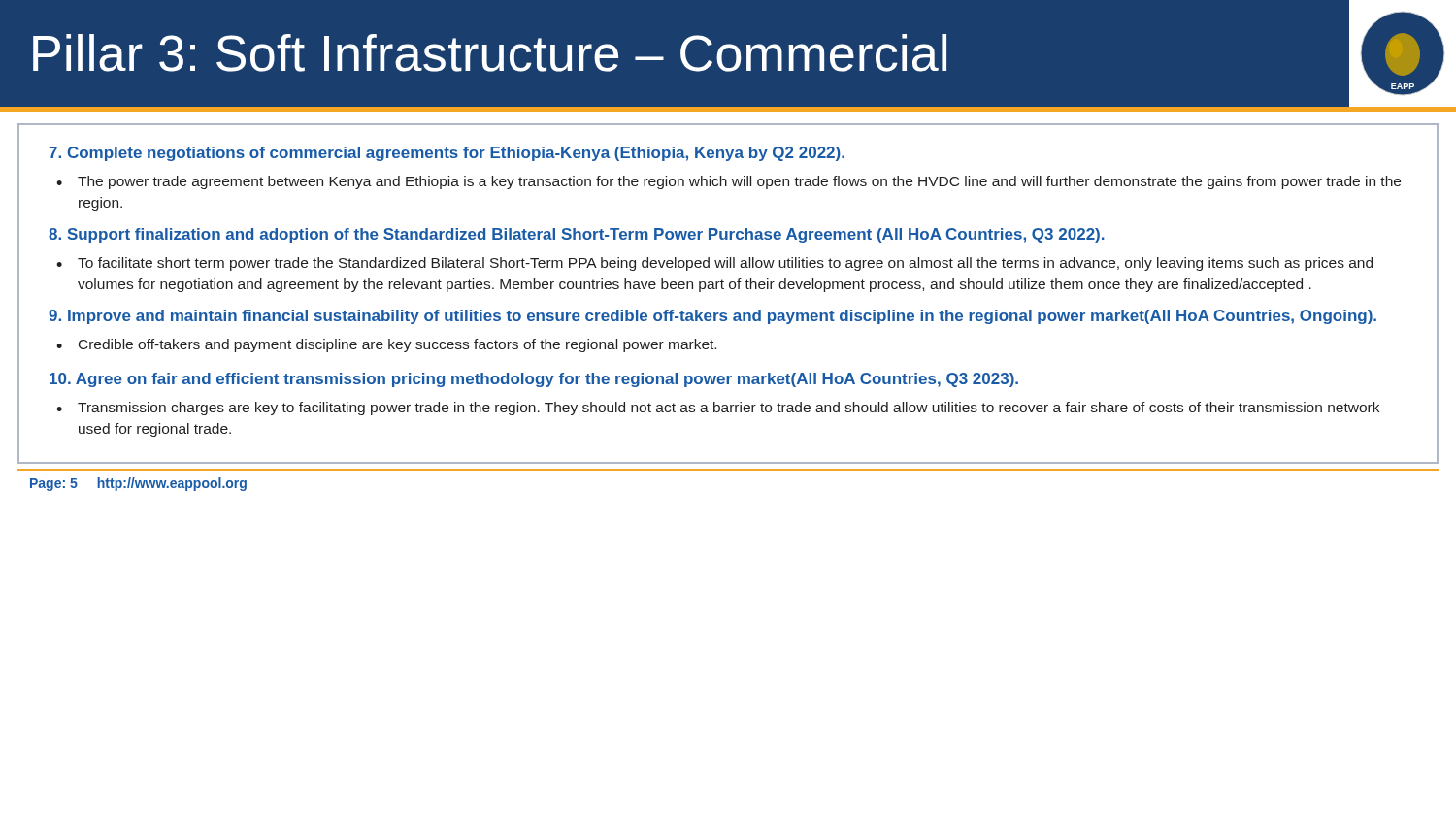This screenshot has height=819, width=1456.
Task: Find the section header on this page that starts "10. Agree on fair and efficient"
Action: (534, 379)
